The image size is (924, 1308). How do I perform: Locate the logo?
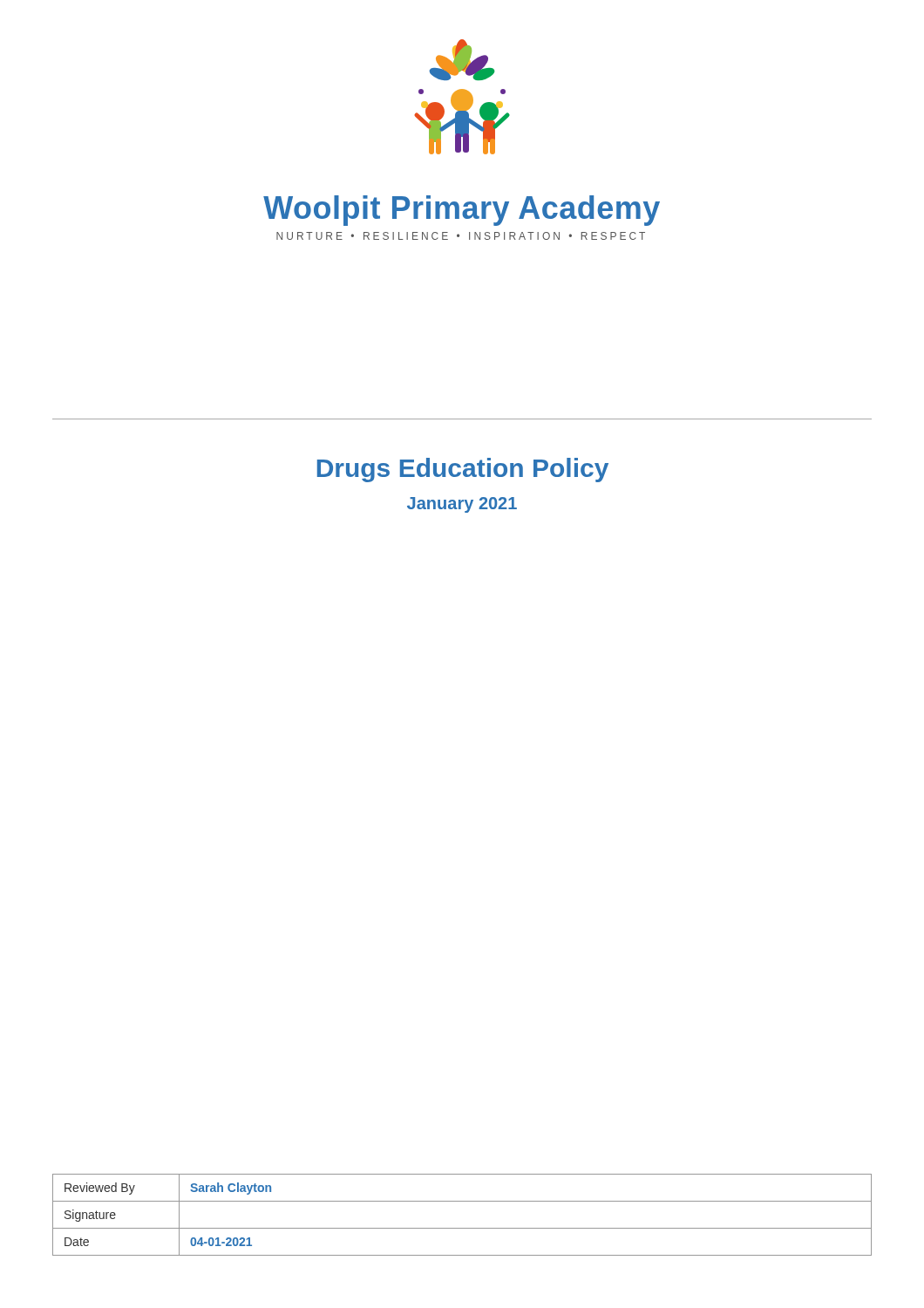(x=462, y=139)
